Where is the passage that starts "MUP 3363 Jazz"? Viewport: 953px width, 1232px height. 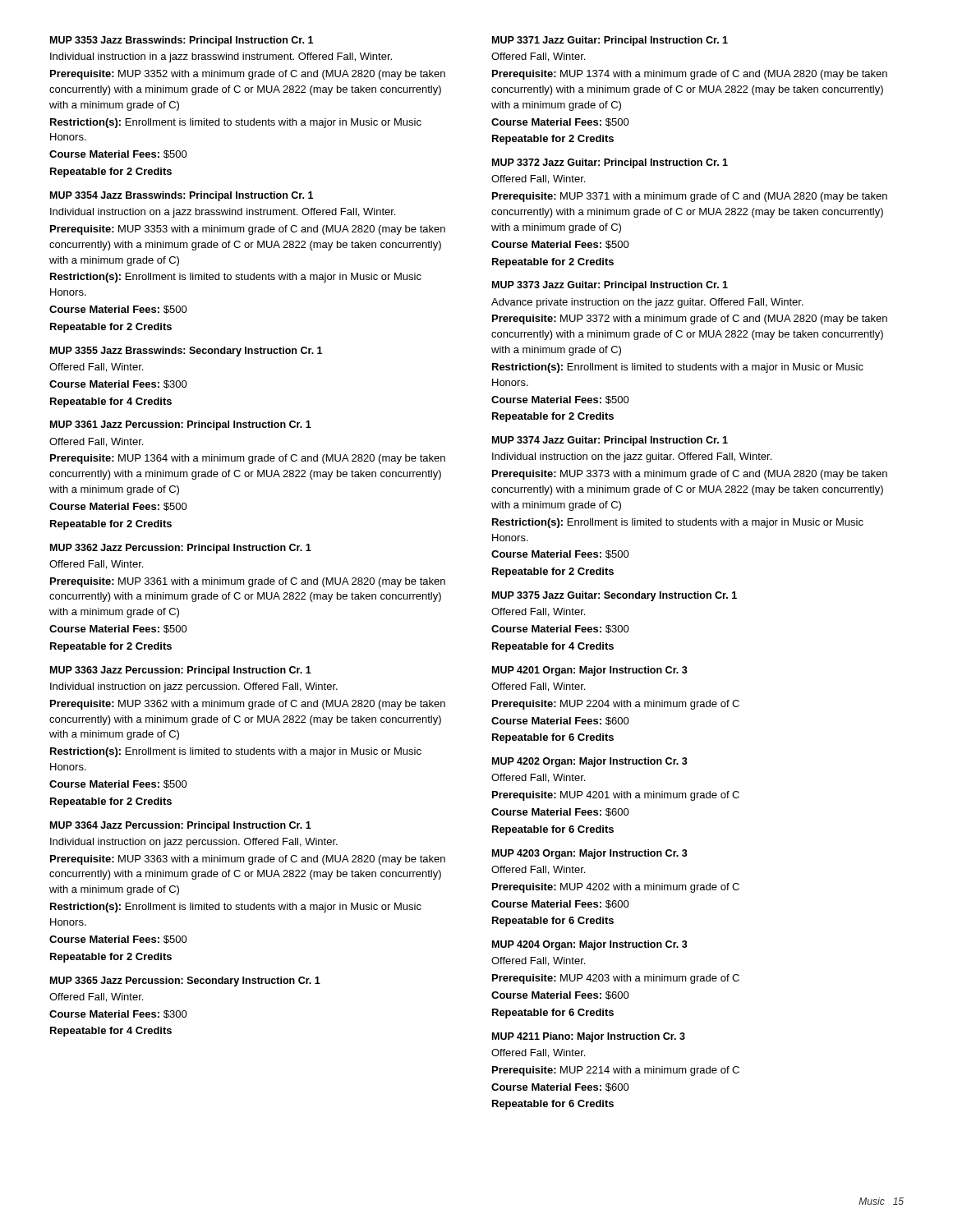[255, 736]
